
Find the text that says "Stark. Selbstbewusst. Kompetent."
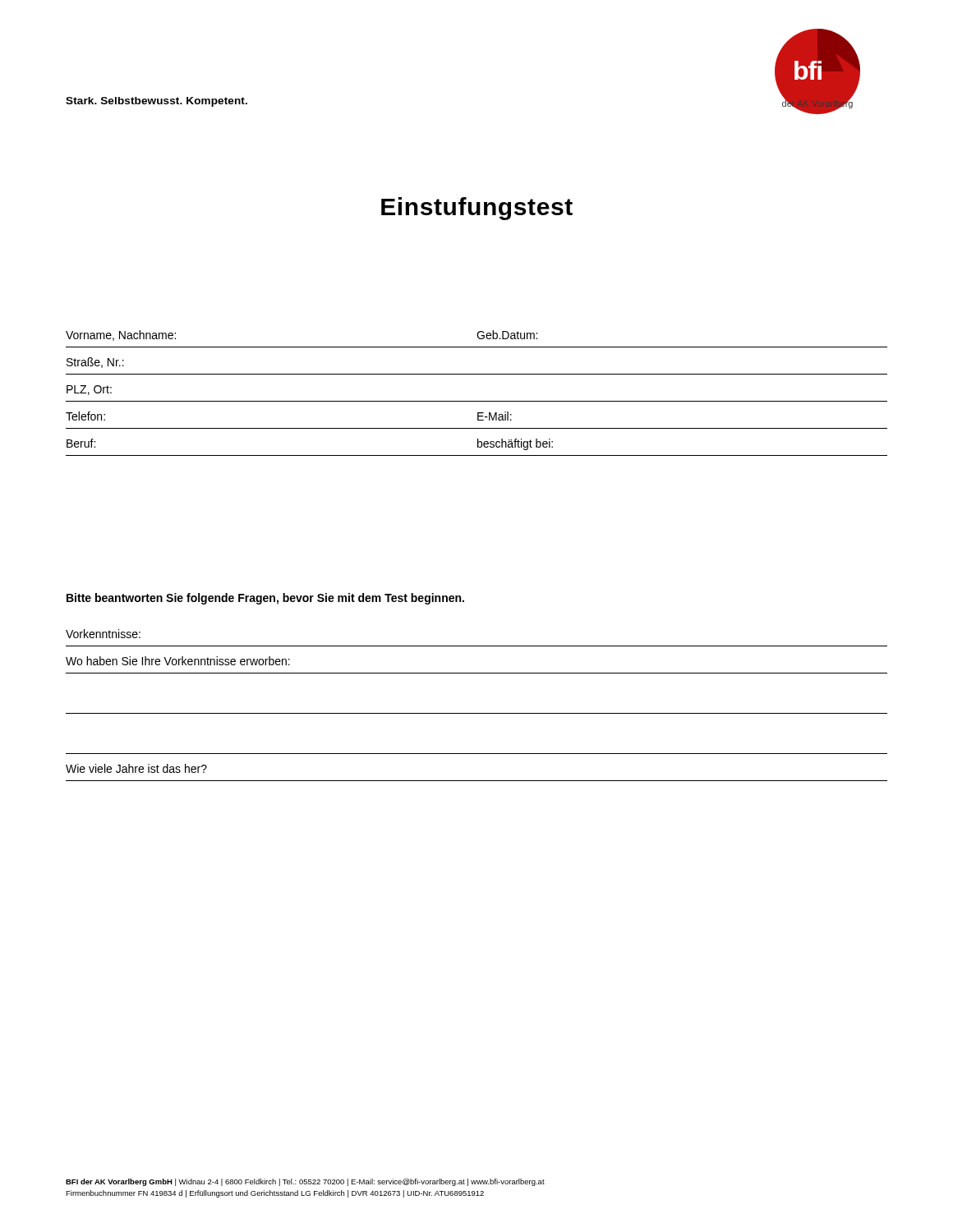click(x=157, y=101)
